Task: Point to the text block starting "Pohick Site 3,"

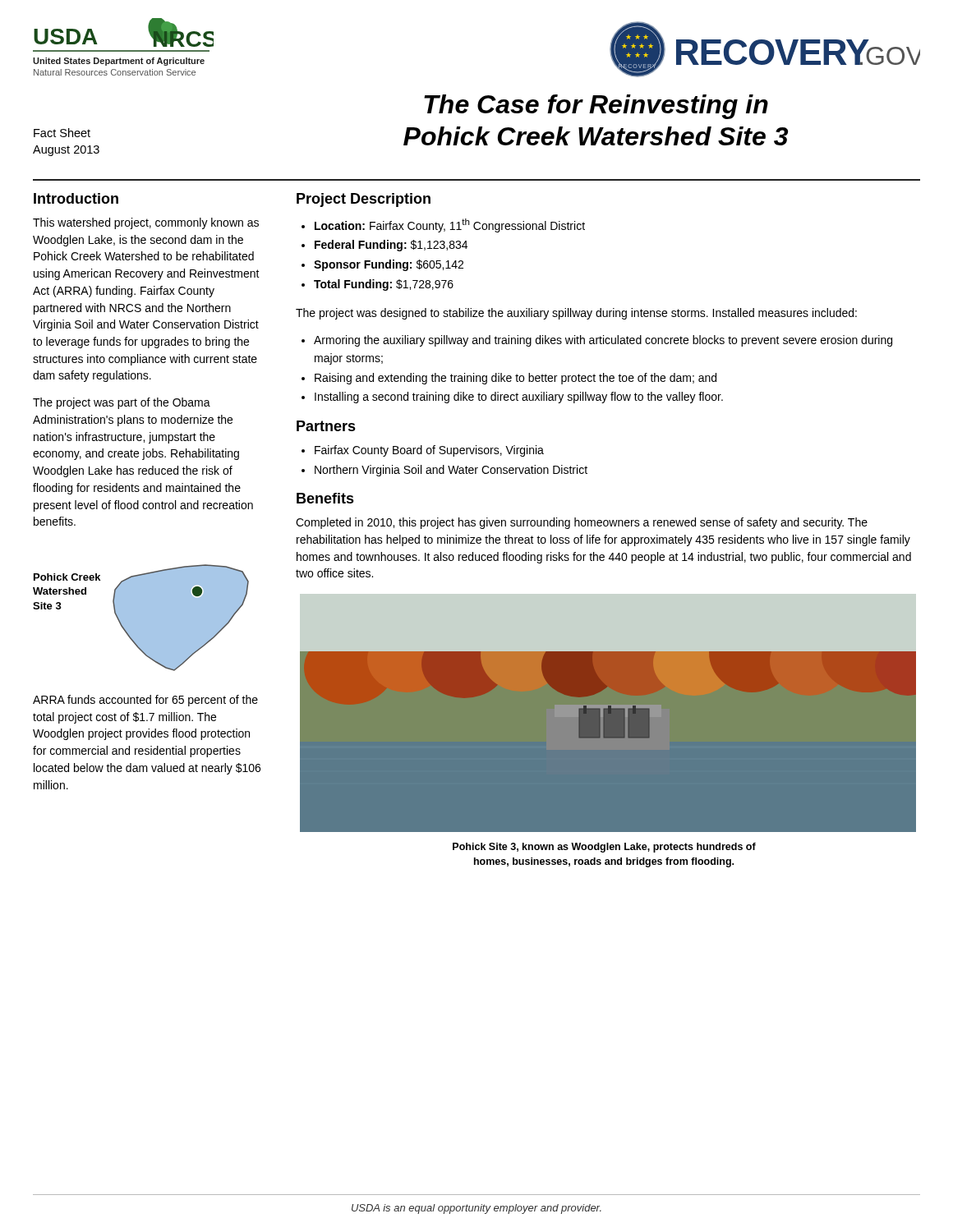Action: 604,854
